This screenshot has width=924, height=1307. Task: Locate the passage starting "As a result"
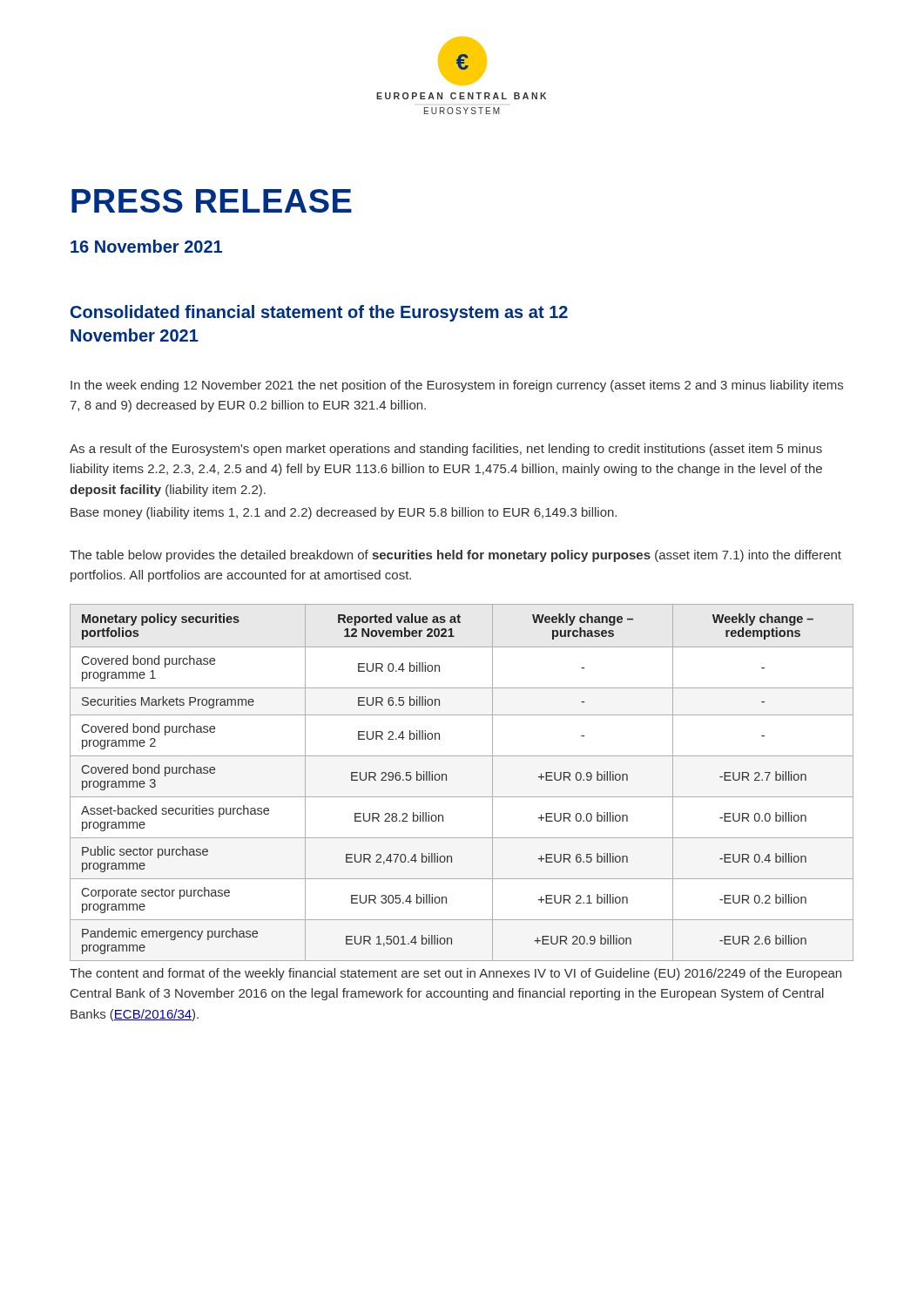click(x=462, y=469)
